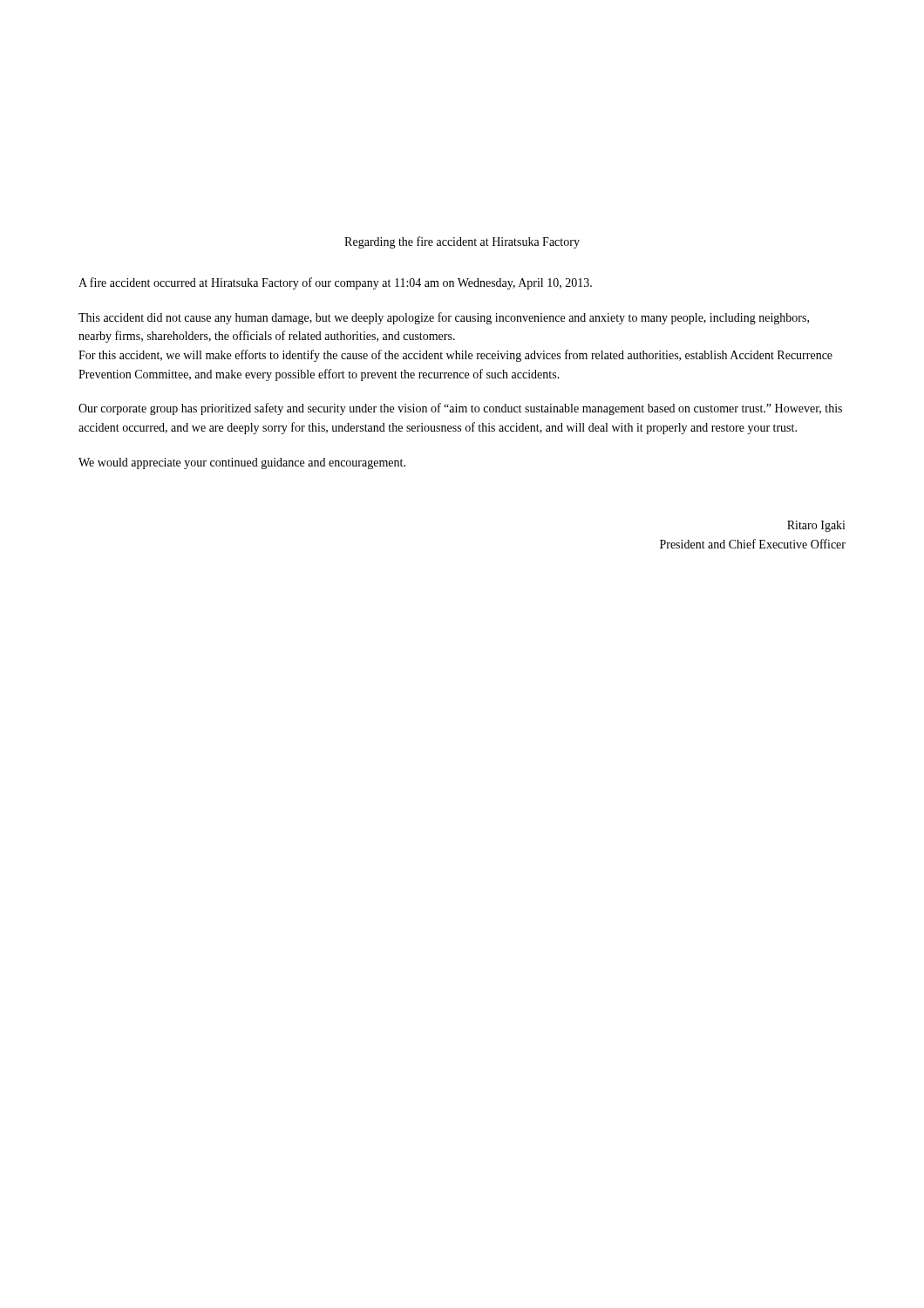Point to the text block starting "A fire accident"
Screen dimensions: 1308x924
click(335, 283)
